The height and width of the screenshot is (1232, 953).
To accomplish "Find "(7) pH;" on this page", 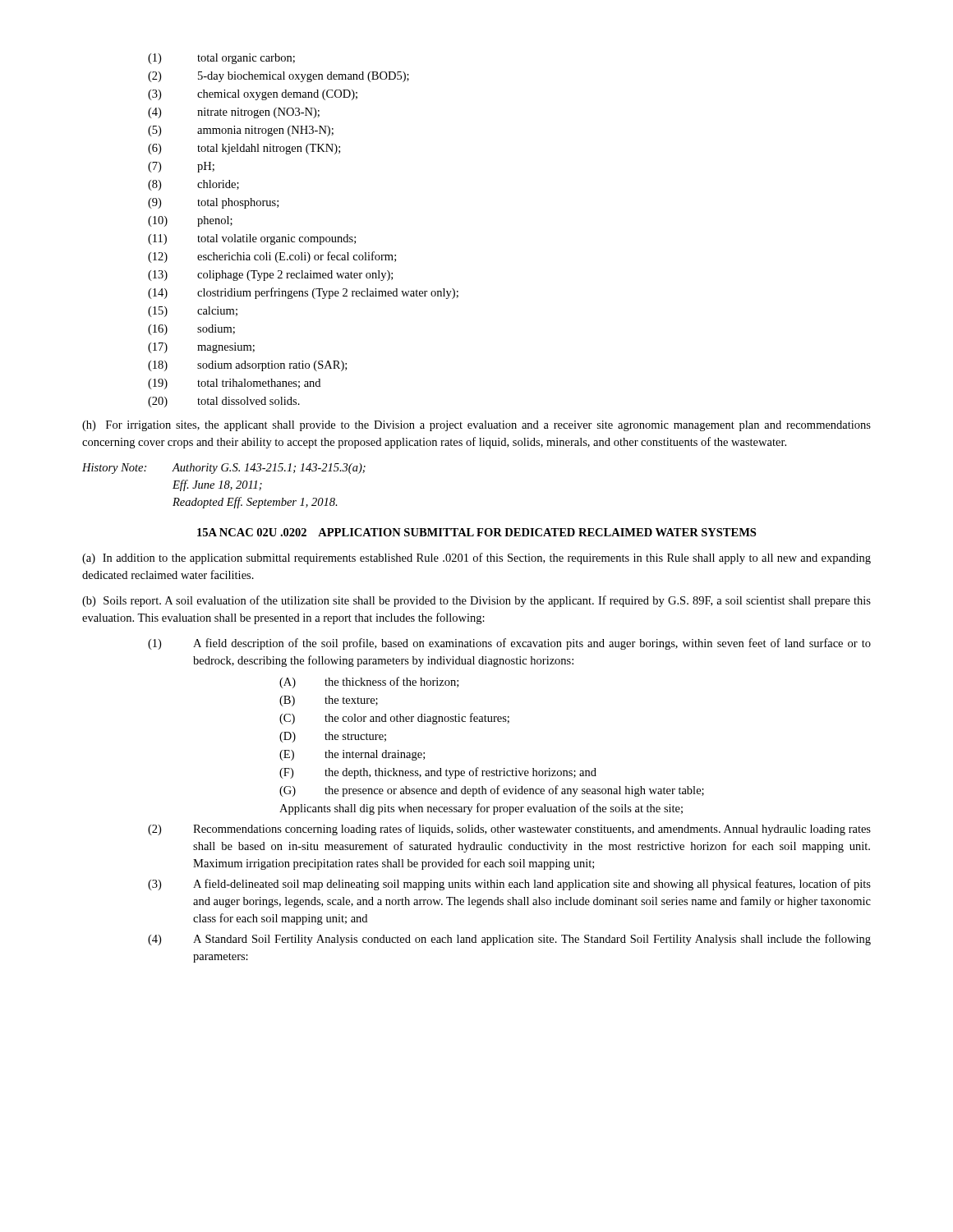I will (x=207, y=165).
